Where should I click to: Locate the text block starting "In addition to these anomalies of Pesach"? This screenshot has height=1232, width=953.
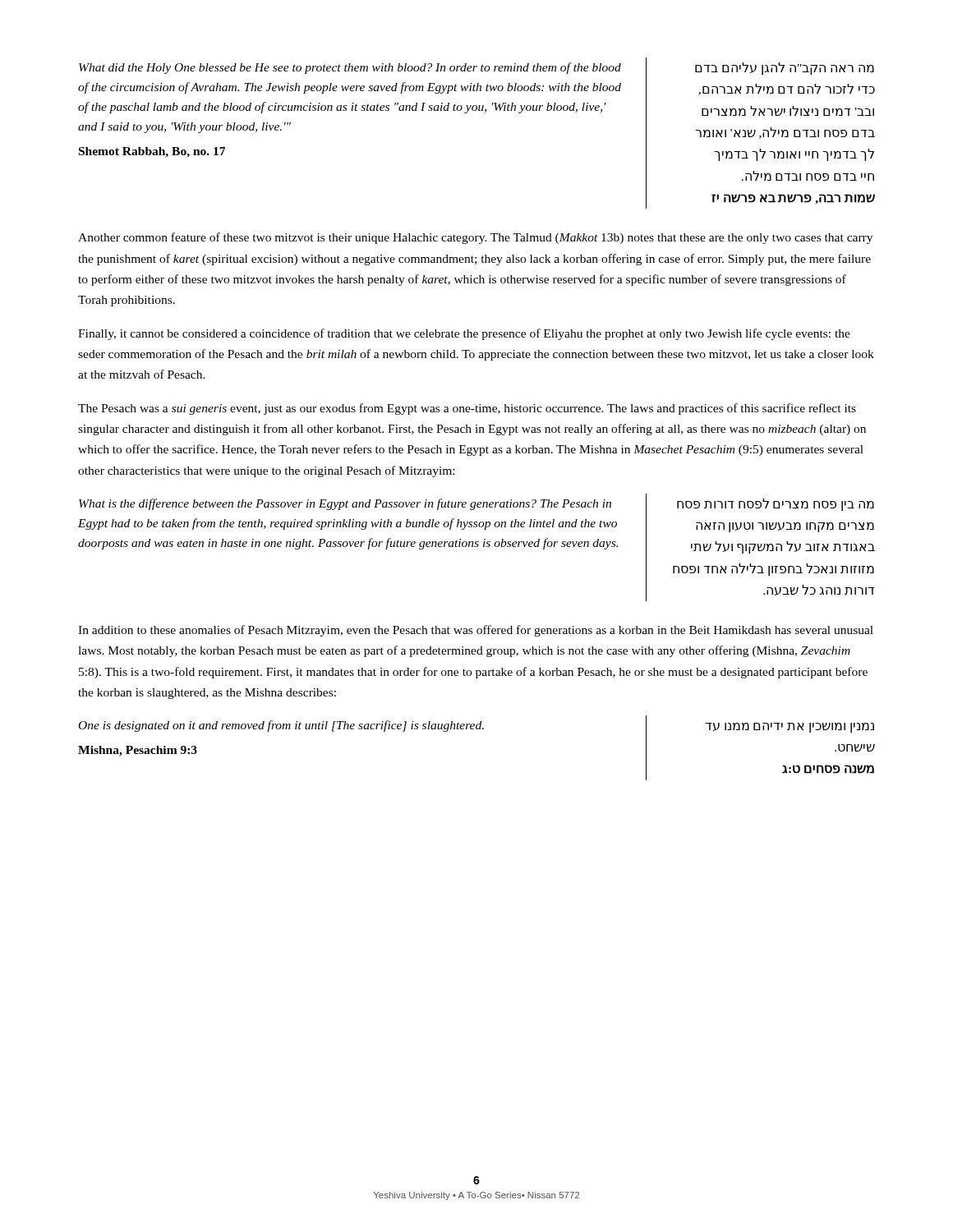pos(476,661)
